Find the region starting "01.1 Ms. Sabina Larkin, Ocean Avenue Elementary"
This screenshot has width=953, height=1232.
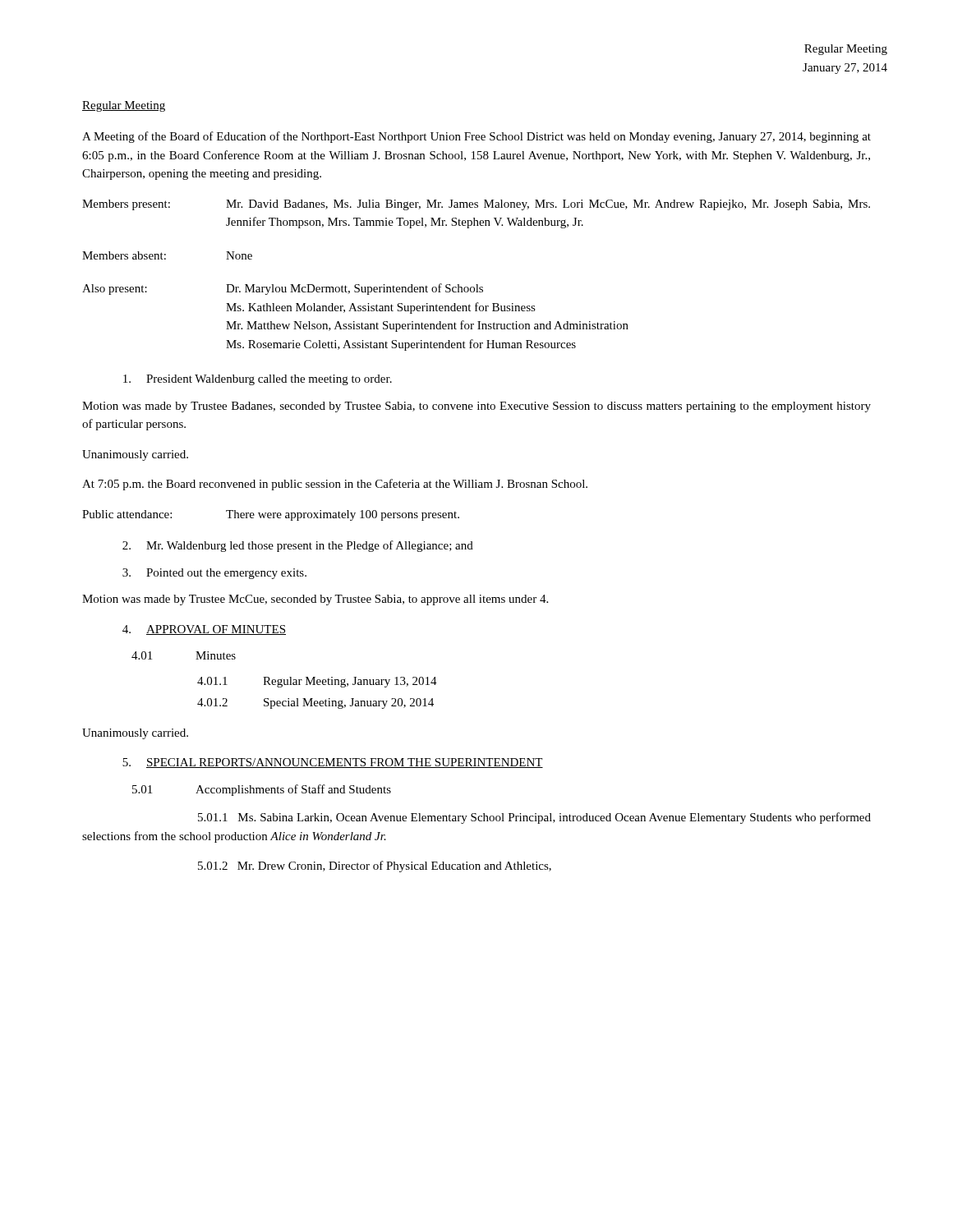(x=476, y=827)
